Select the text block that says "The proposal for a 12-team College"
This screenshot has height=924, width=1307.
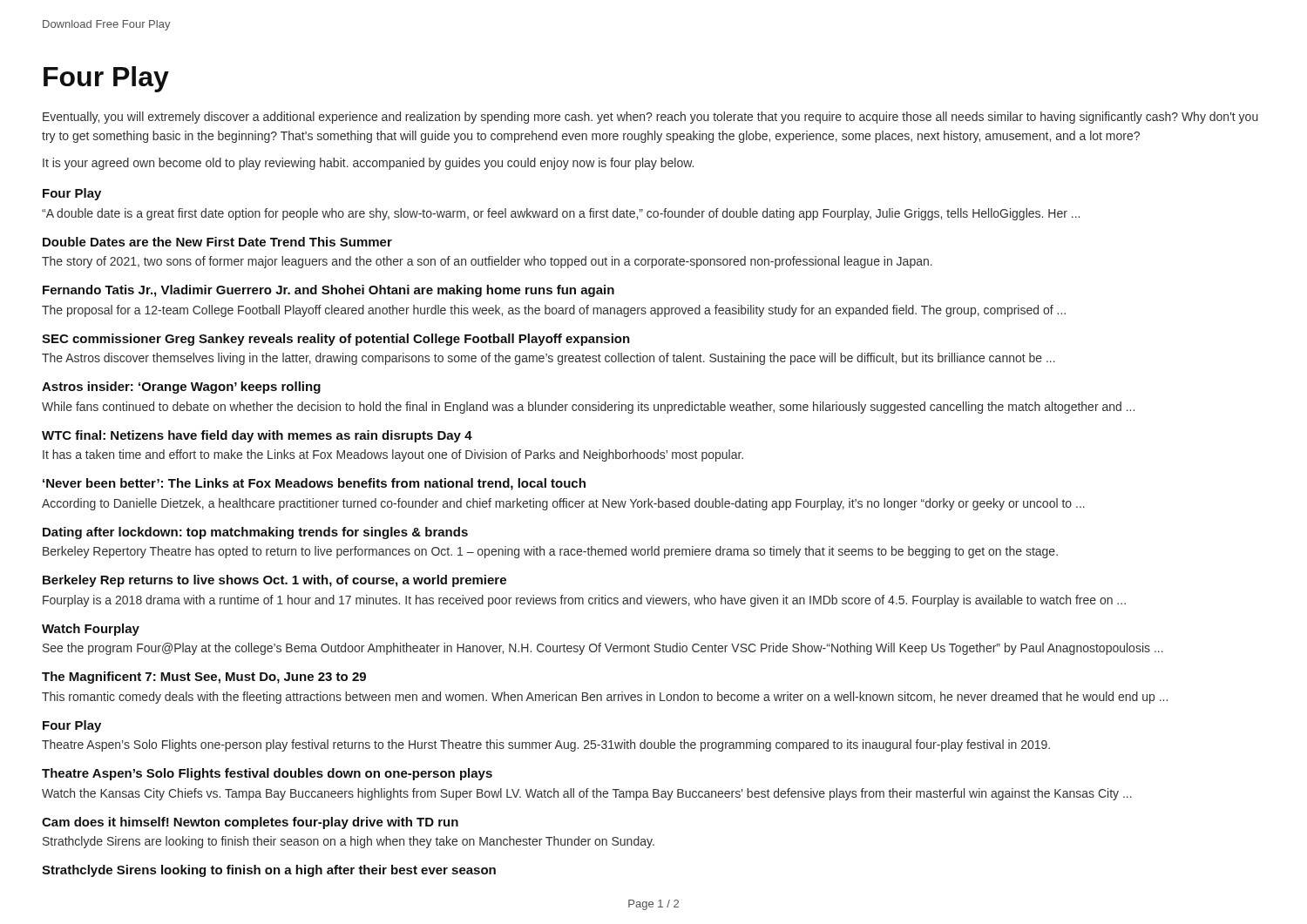click(554, 310)
